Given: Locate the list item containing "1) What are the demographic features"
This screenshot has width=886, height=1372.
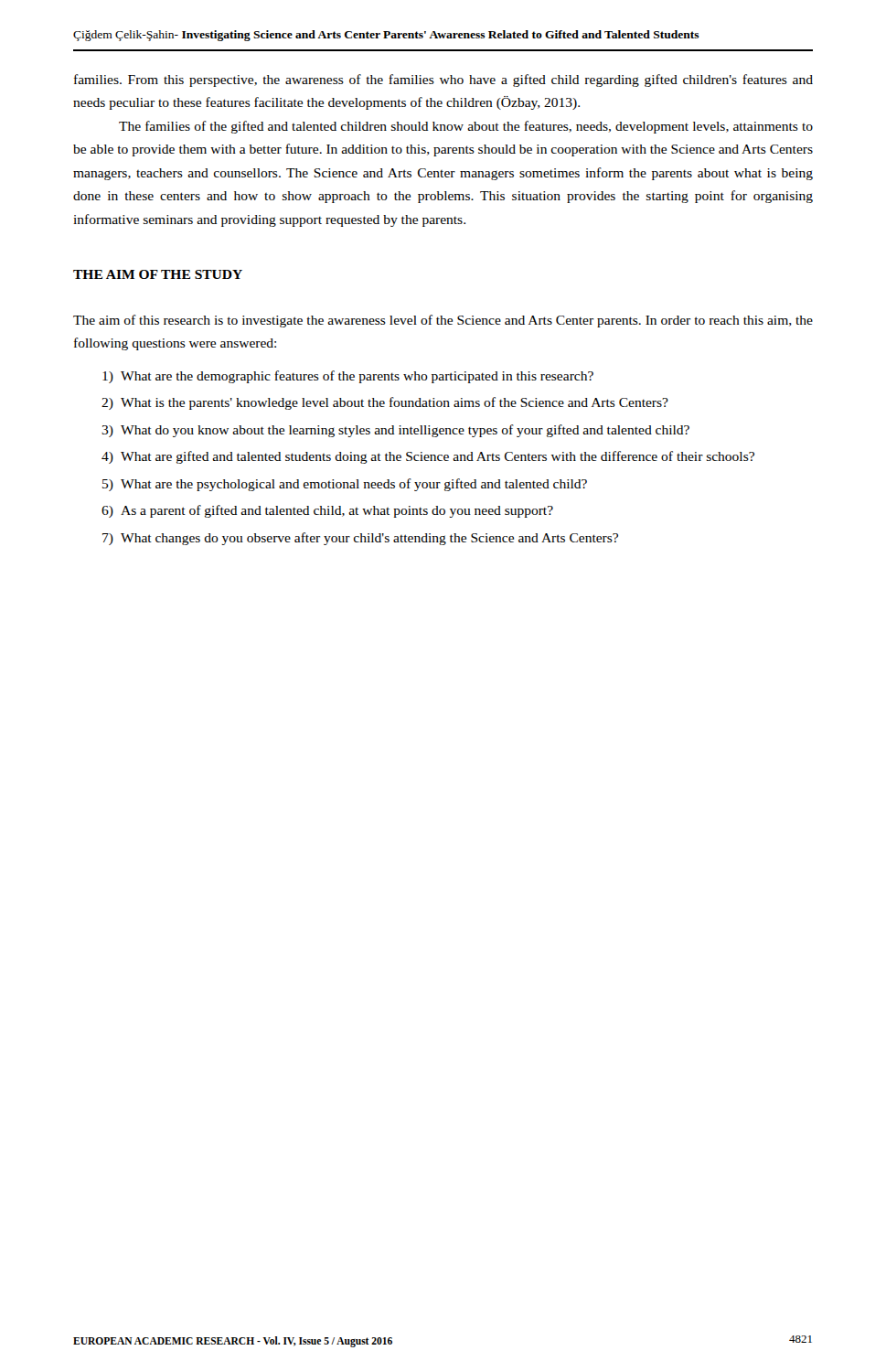Looking at the screenshot, I should (443, 375).
